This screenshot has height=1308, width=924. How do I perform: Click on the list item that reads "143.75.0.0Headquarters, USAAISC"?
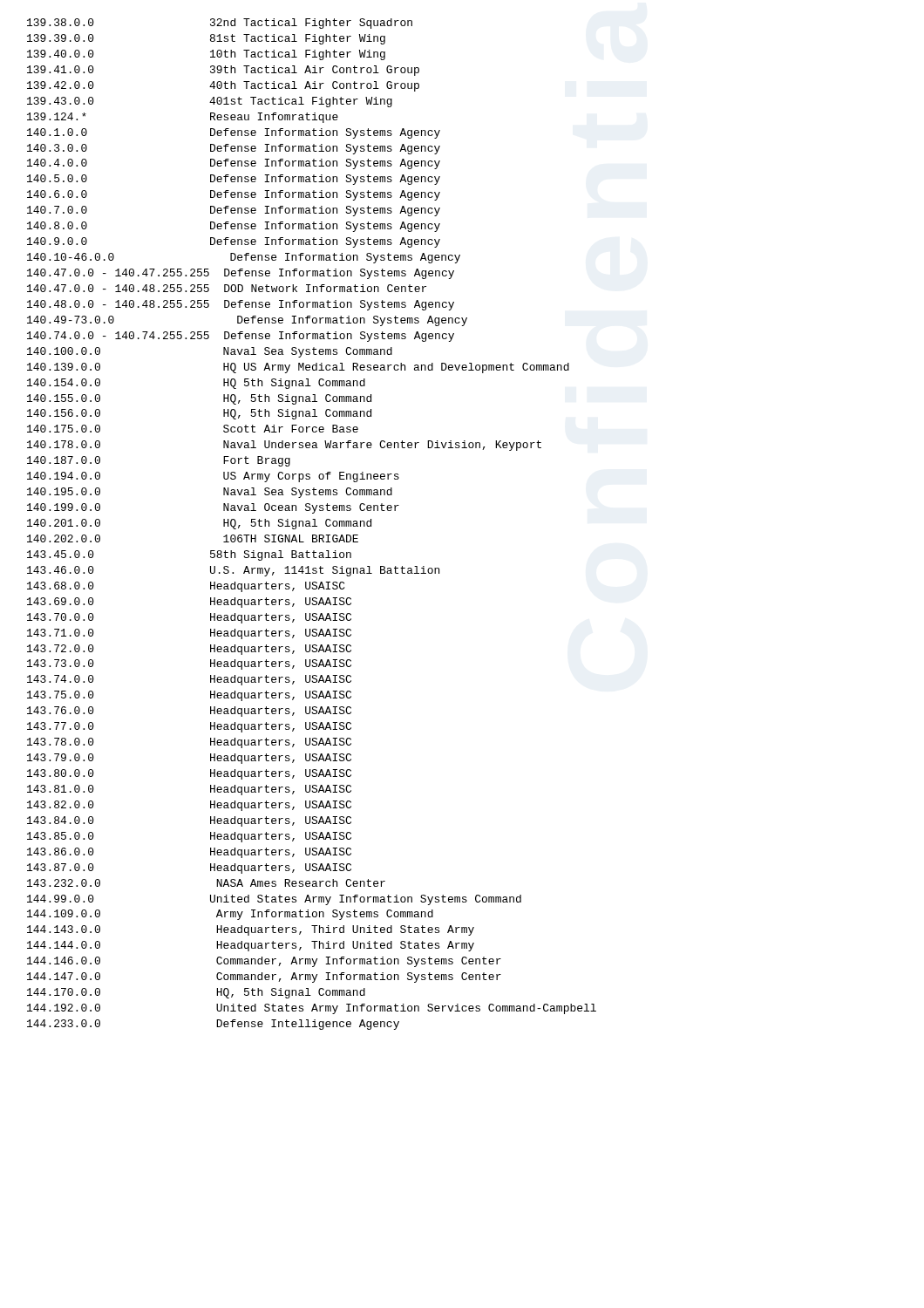click(65, 695)
